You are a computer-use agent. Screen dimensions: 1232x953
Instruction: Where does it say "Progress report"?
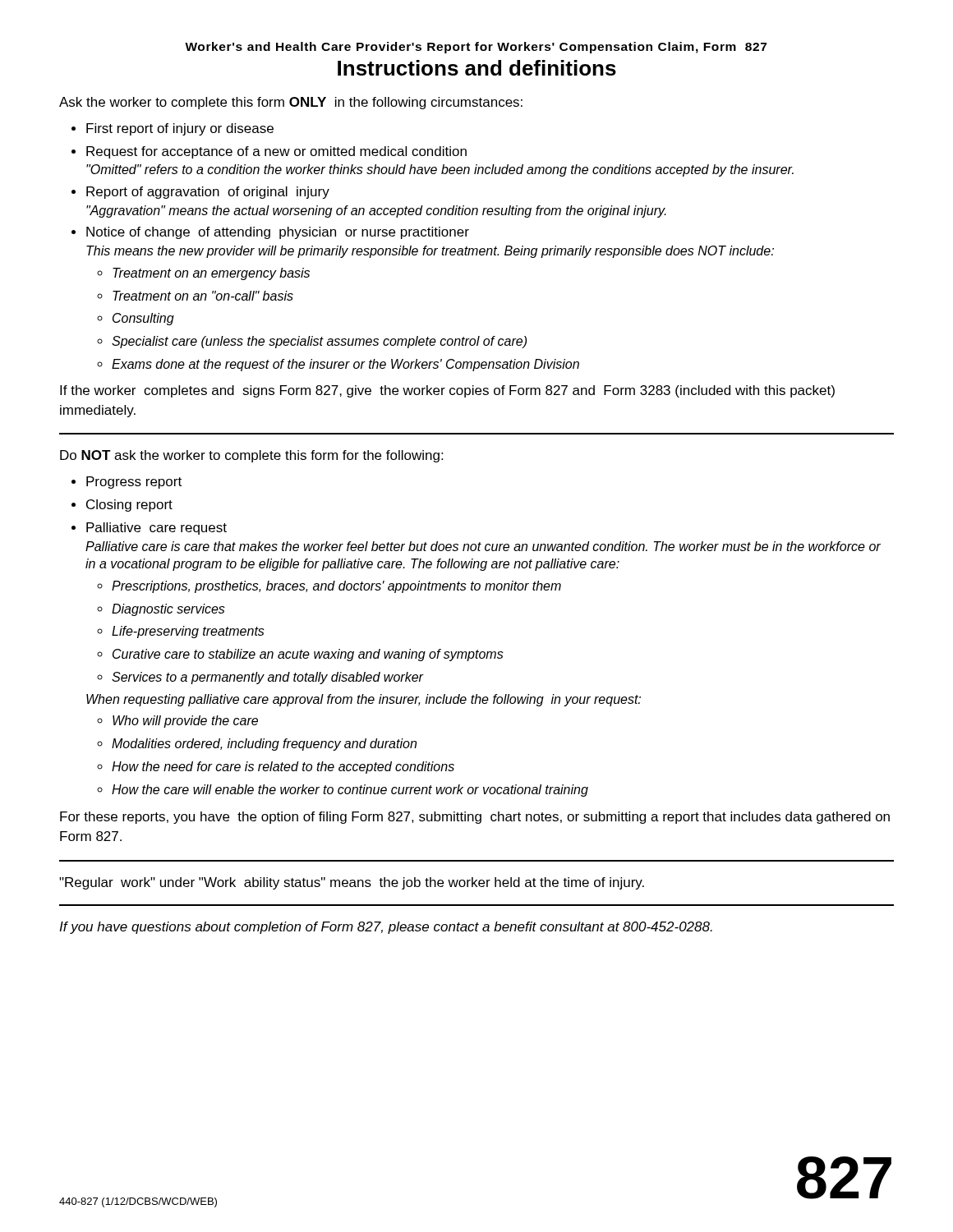[134, 482]
